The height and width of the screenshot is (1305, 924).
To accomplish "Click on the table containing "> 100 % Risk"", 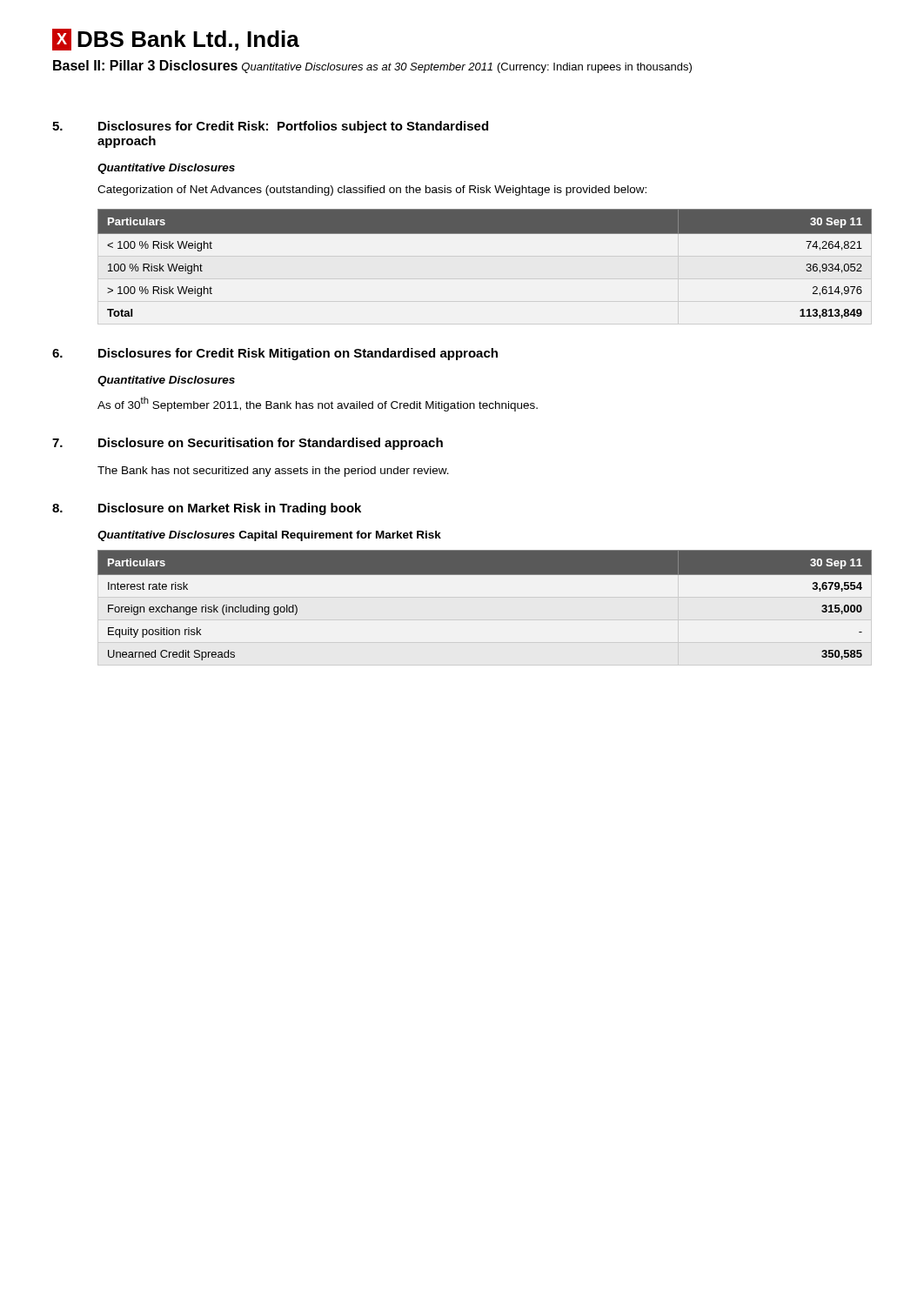I will click(485, 267).
